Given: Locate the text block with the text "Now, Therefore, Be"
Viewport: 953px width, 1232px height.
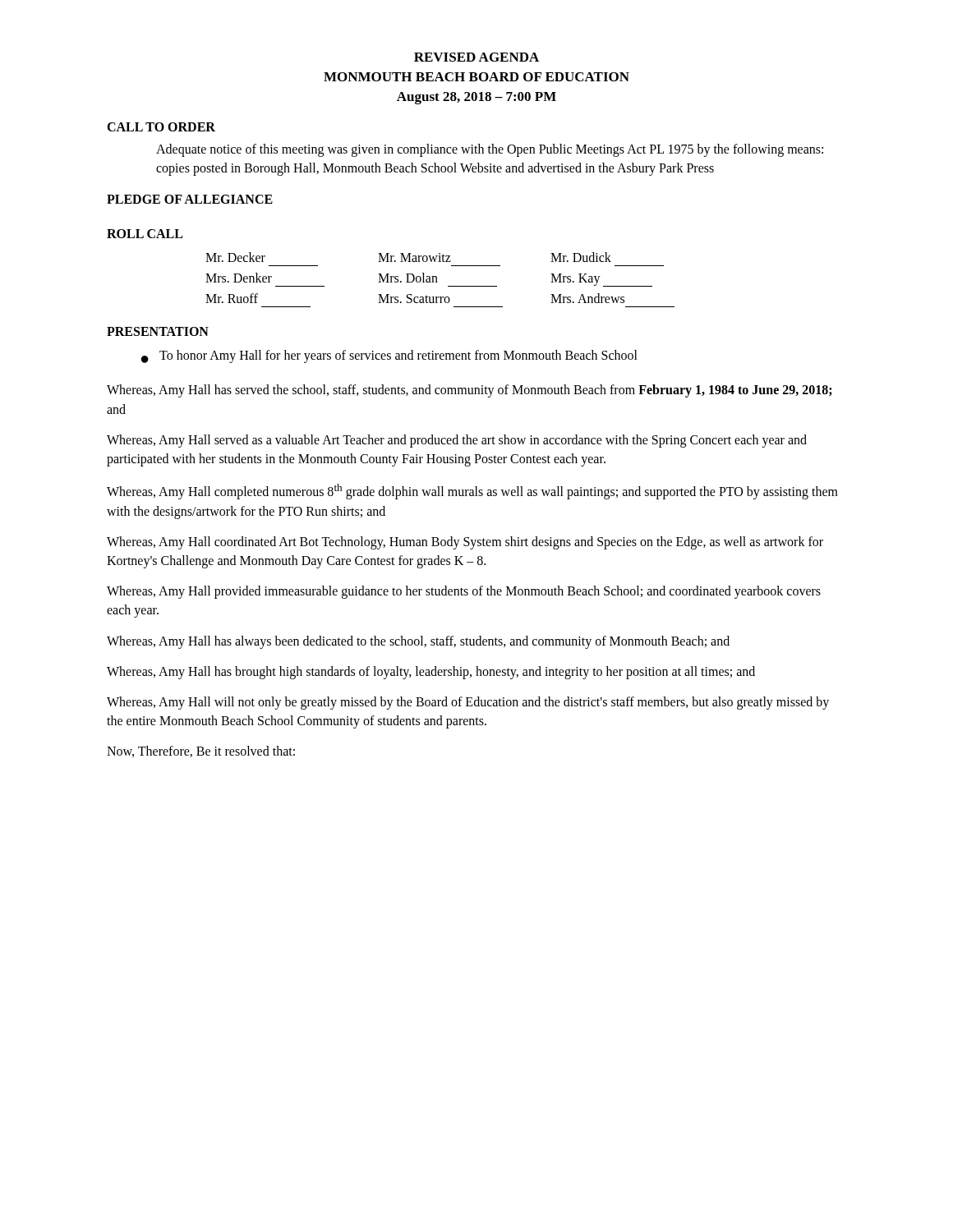Looking at the screenshot, I should click(x=201, y=752).
